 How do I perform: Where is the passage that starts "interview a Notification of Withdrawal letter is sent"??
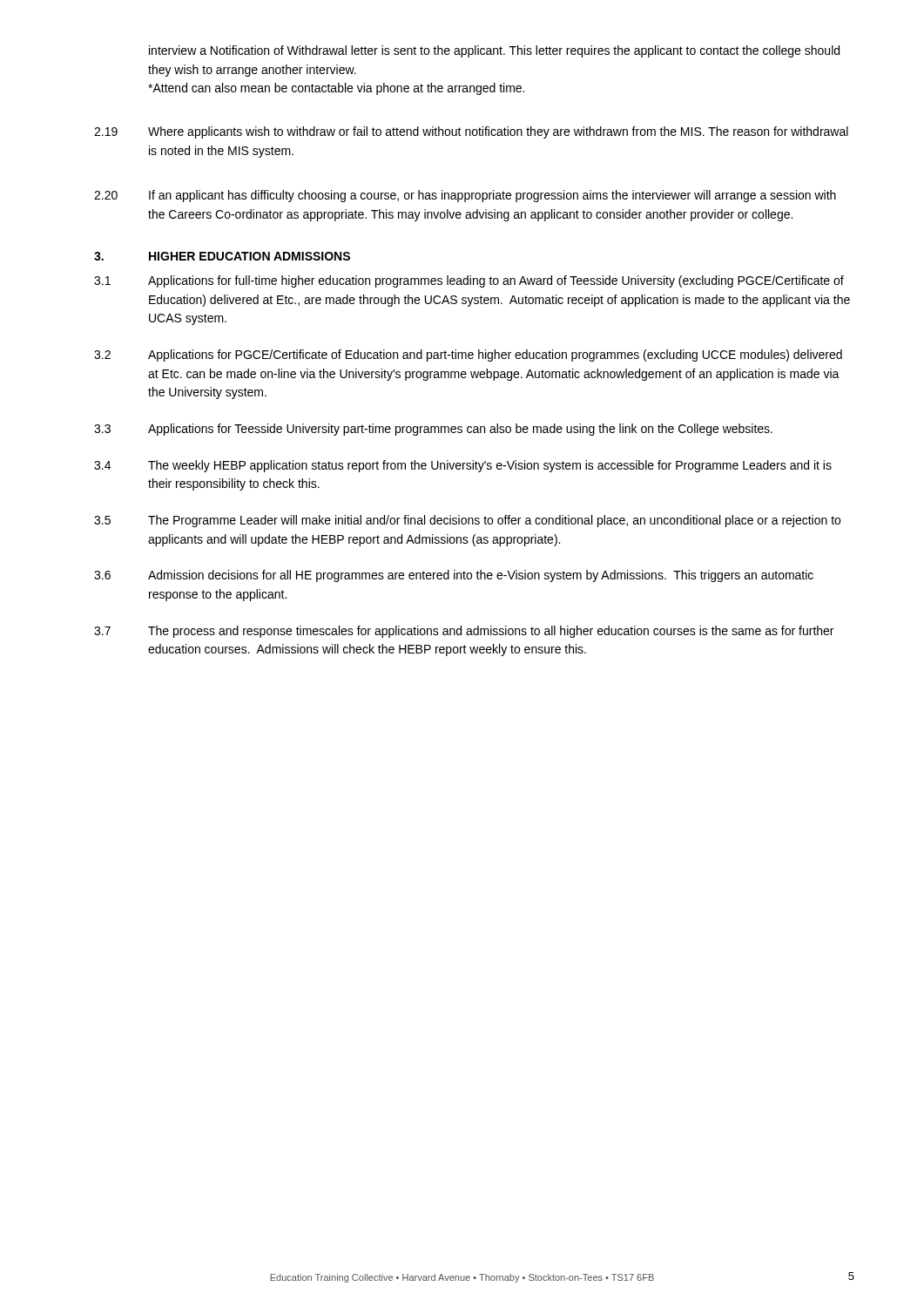tap(494, 51)
